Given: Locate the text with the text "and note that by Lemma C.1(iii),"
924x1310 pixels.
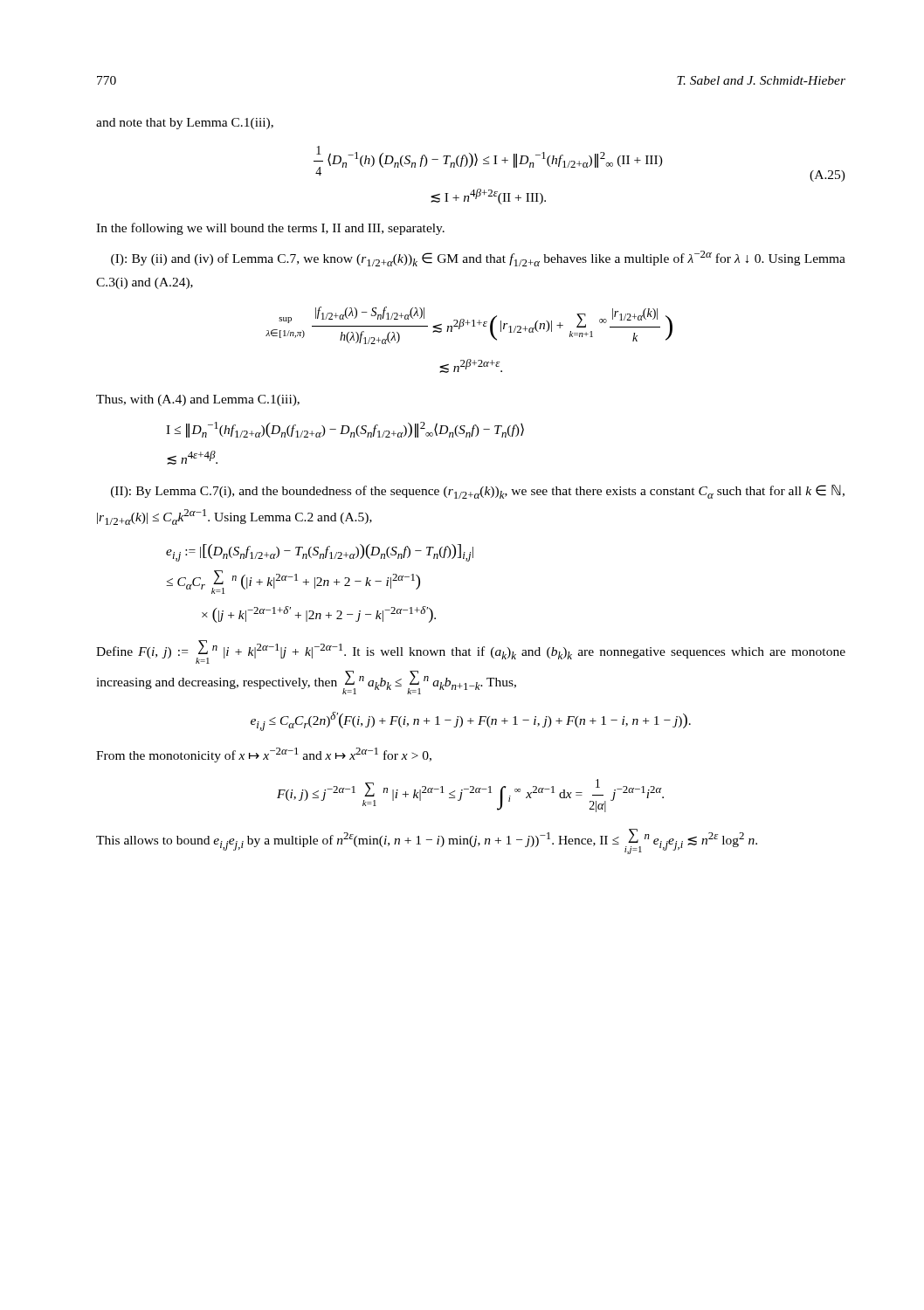Looking at the screenshot, I should tap(185, 122).
